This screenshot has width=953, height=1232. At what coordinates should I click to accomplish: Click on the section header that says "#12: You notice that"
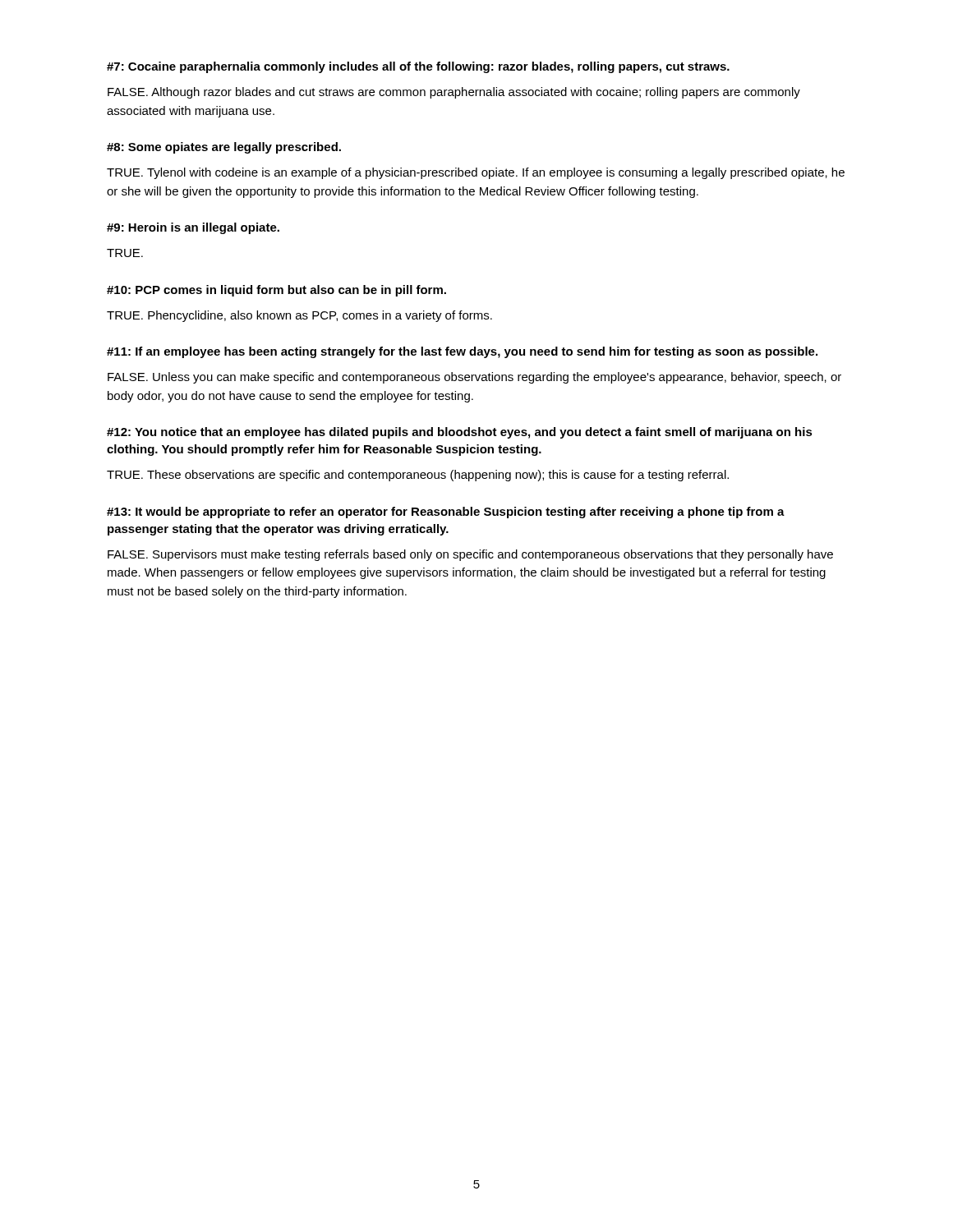point(460,440)
